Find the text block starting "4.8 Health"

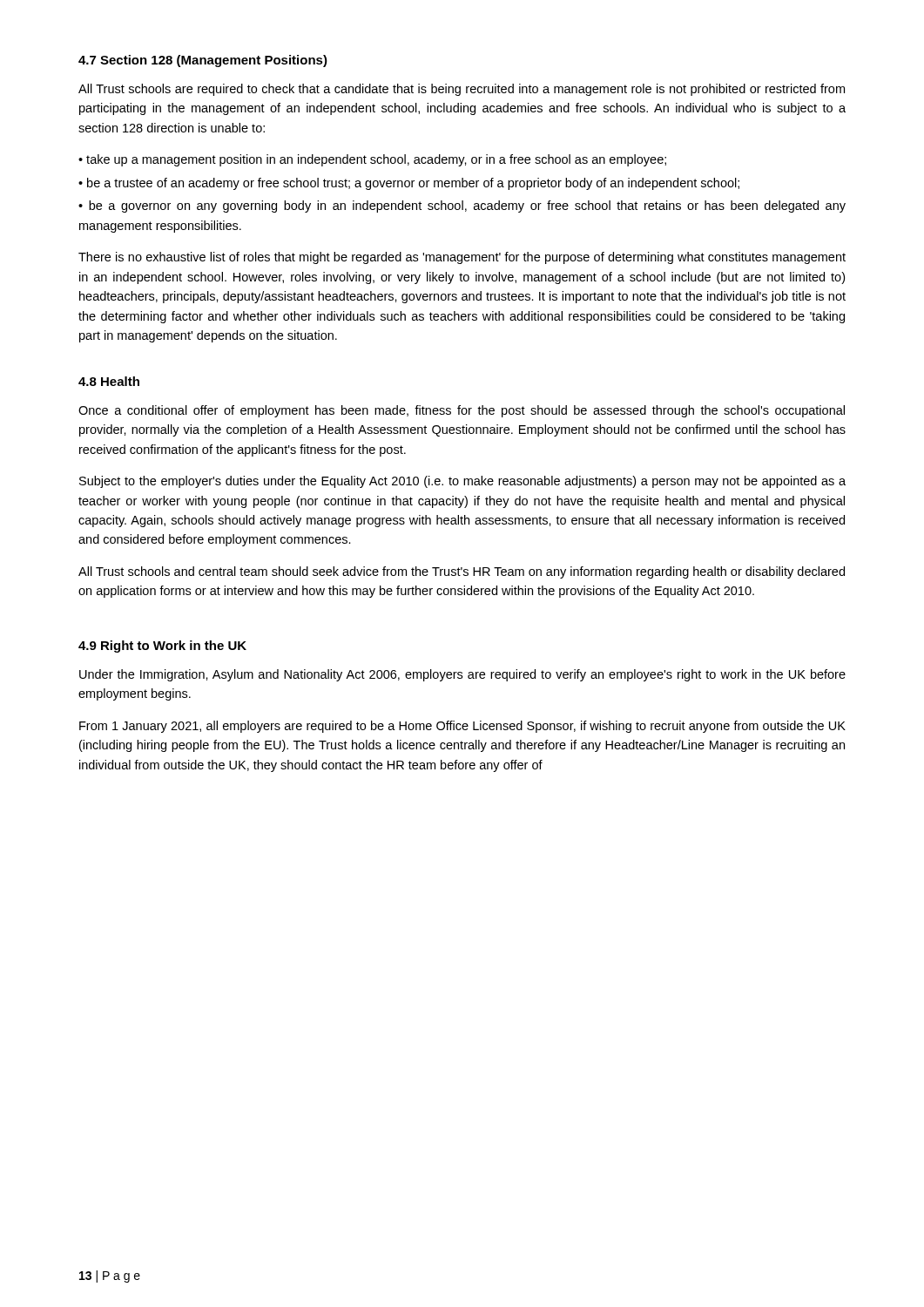(109, 381)
